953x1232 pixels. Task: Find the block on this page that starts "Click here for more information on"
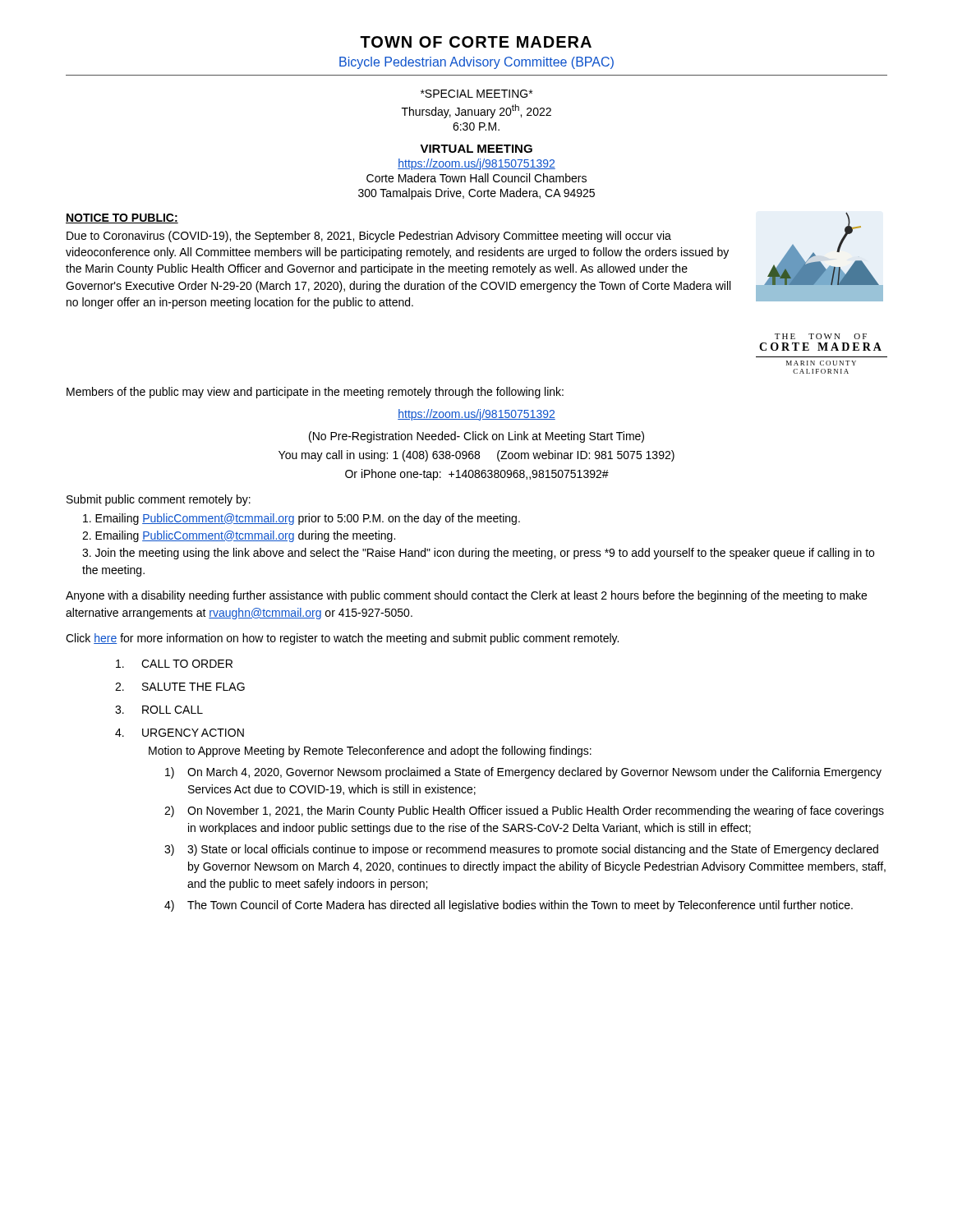pos(343,638)
